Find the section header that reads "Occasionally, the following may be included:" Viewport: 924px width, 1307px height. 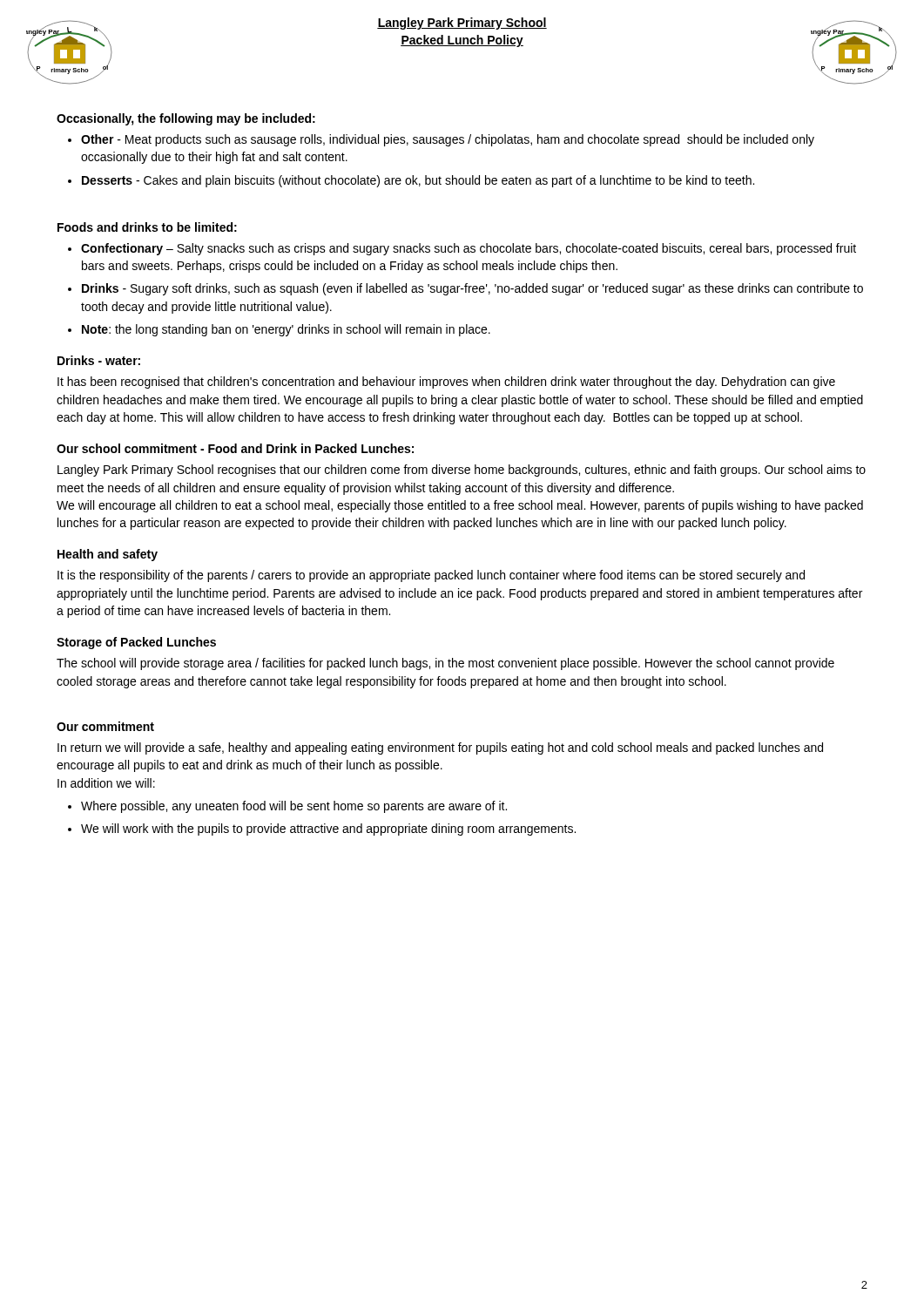click(186, 118)
